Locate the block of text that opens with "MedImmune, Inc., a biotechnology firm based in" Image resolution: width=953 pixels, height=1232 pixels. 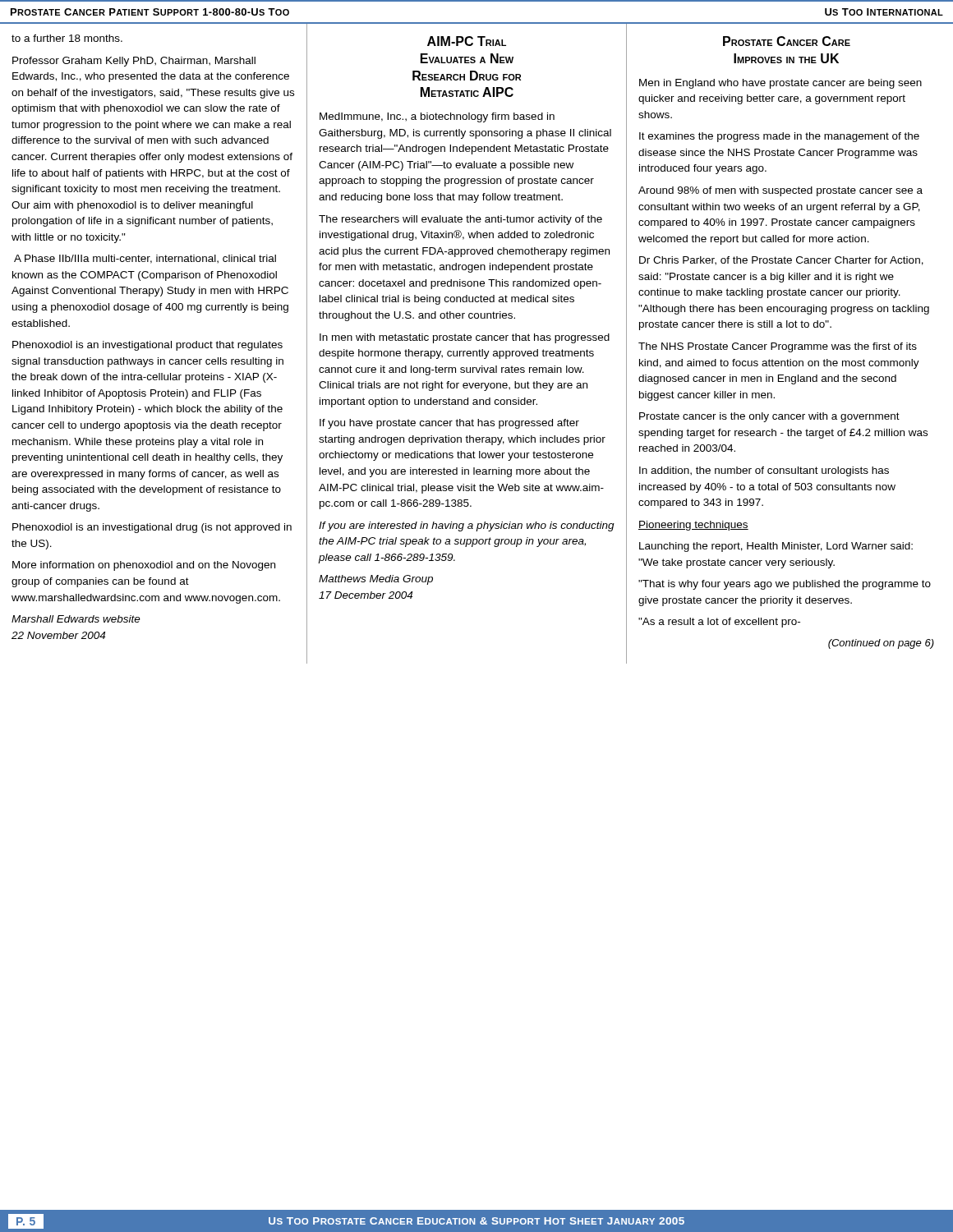tap(467, 310)
